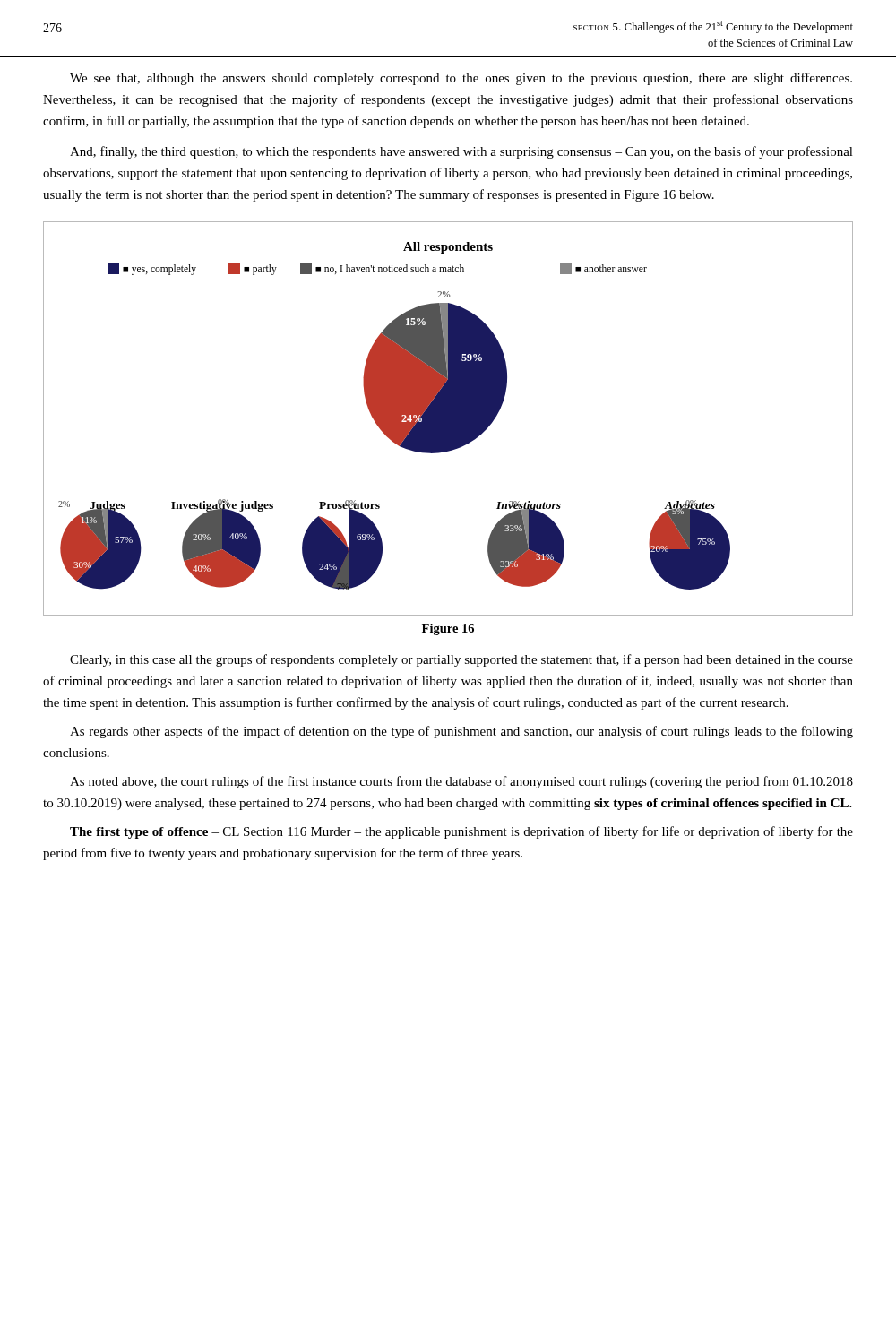This screenshot has width=896, height=1344.
Task: Click on the text block that says "The first type of offence"
Action: coord(448,842)
